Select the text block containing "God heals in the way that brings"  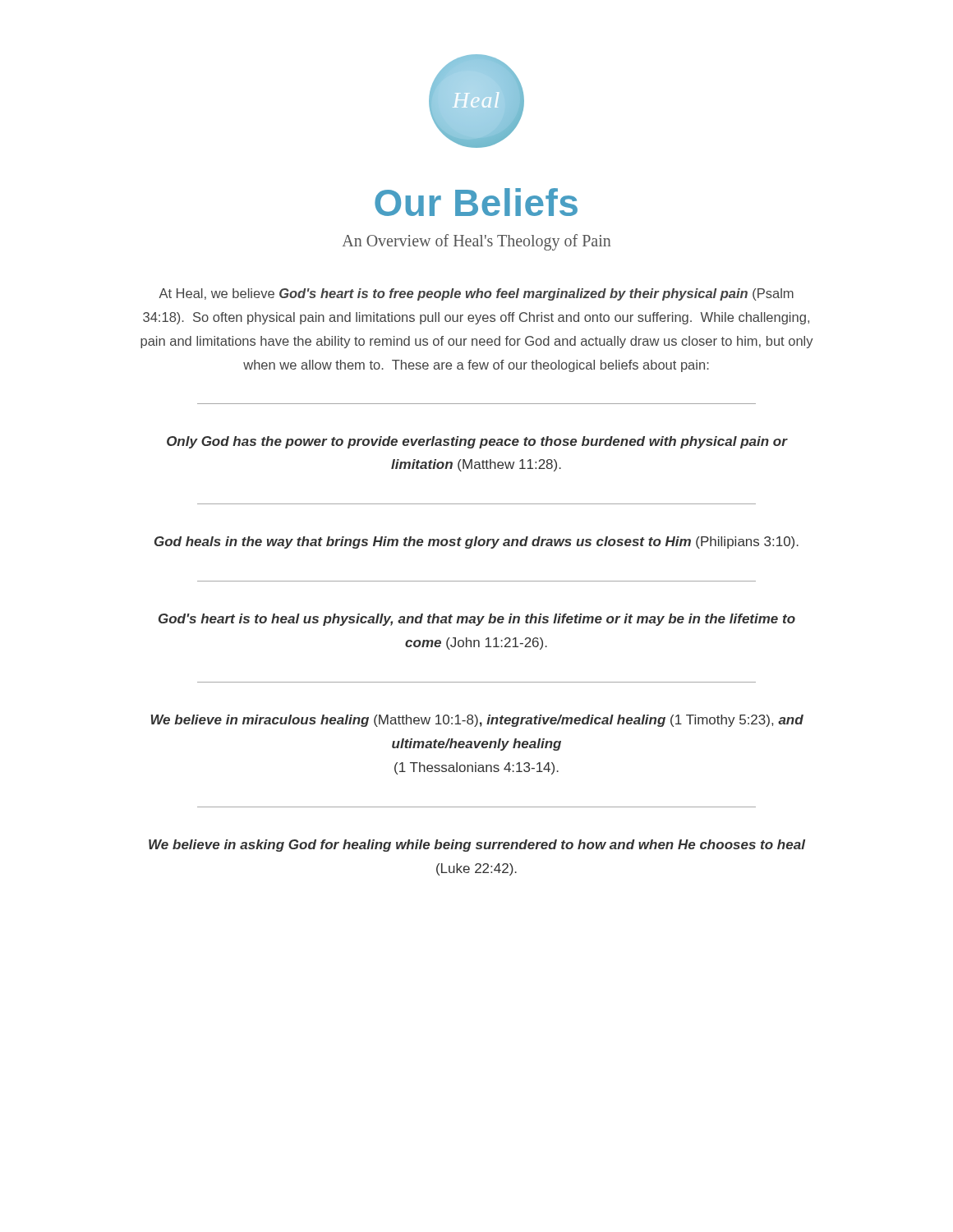[x=476, y=542]
